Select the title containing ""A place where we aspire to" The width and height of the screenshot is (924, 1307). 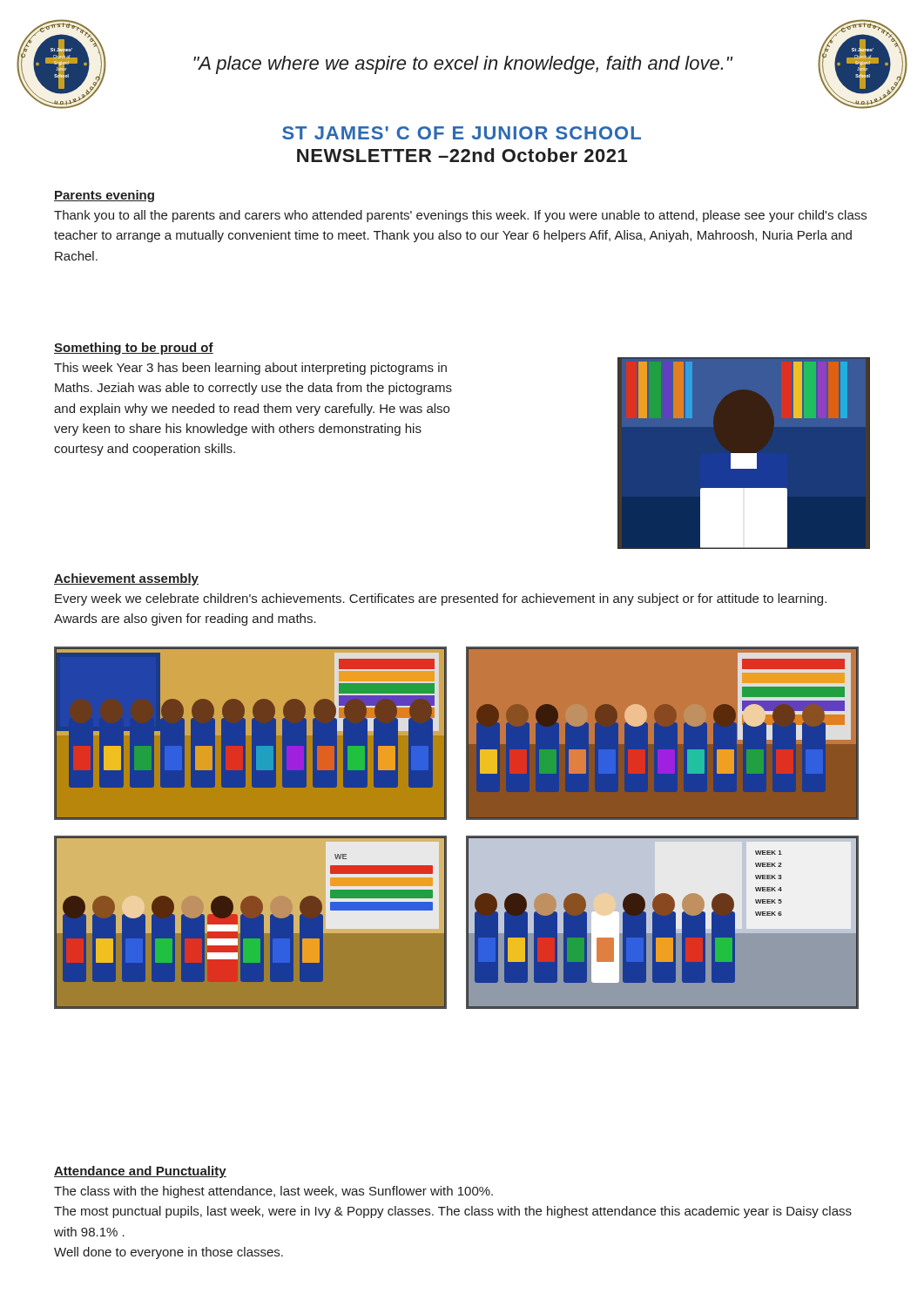click(462, 63)
